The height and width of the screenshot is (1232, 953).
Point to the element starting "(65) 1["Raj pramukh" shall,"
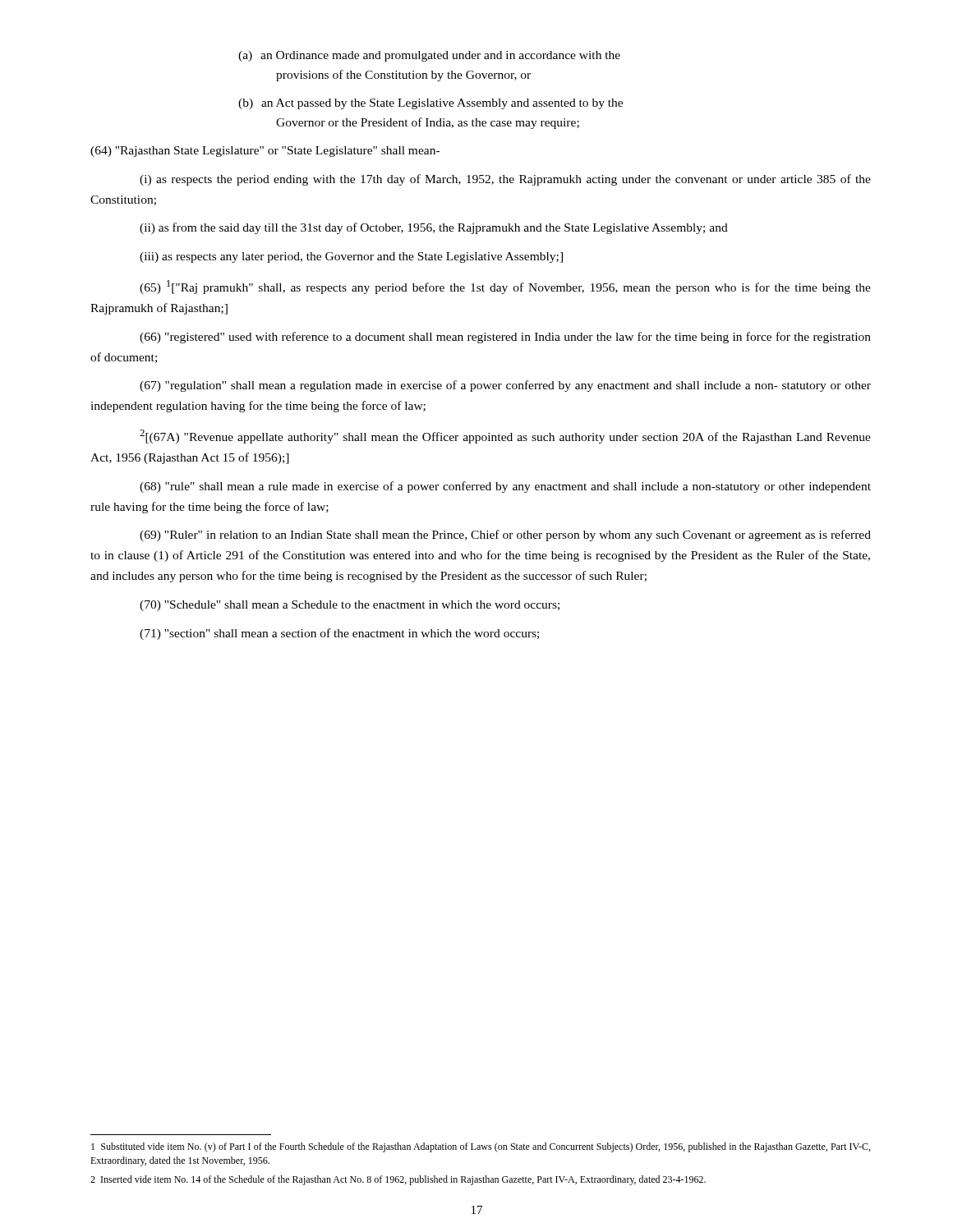(481, 296)
